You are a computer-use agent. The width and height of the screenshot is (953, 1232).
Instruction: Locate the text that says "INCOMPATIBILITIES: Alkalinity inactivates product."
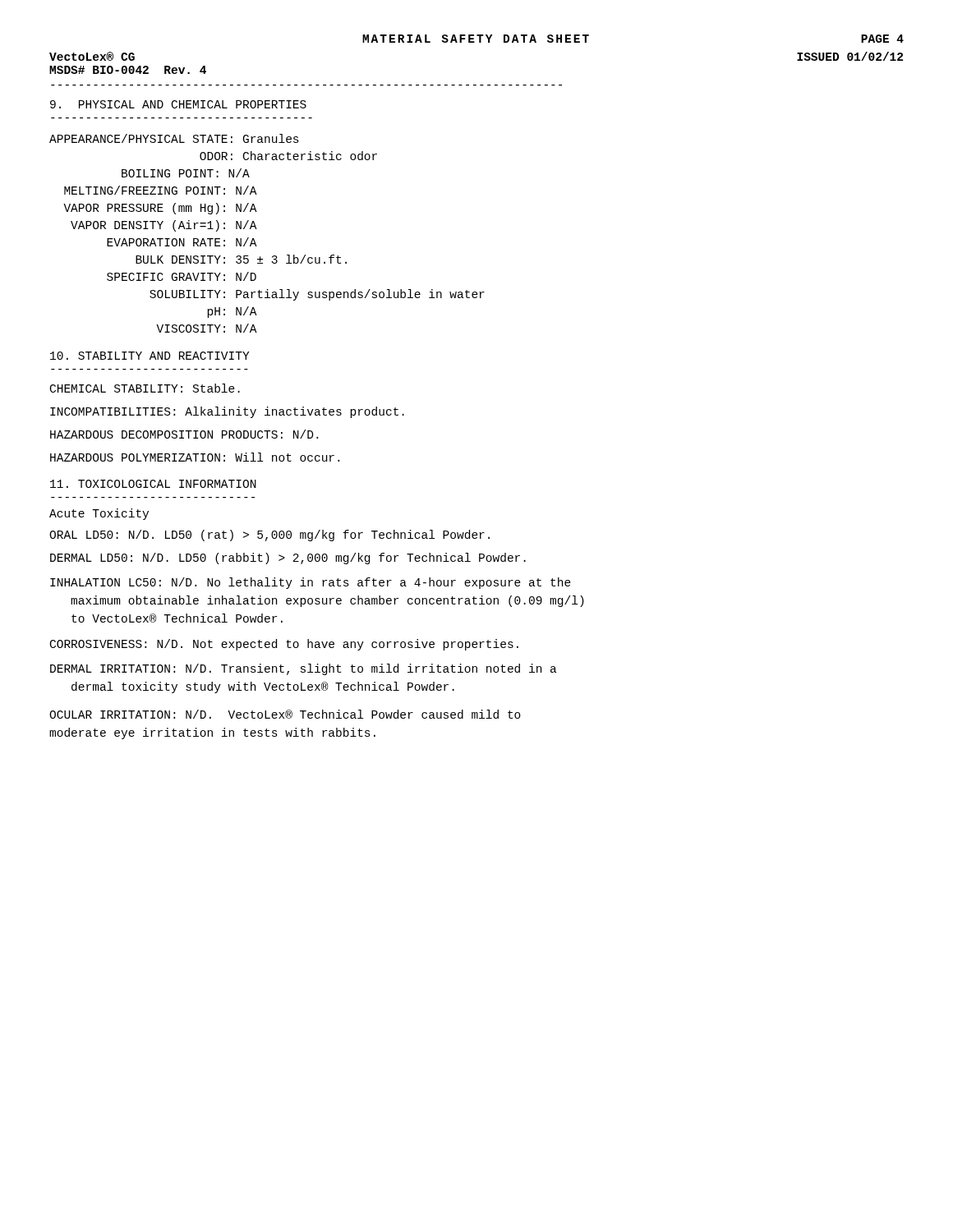point(228,412)
